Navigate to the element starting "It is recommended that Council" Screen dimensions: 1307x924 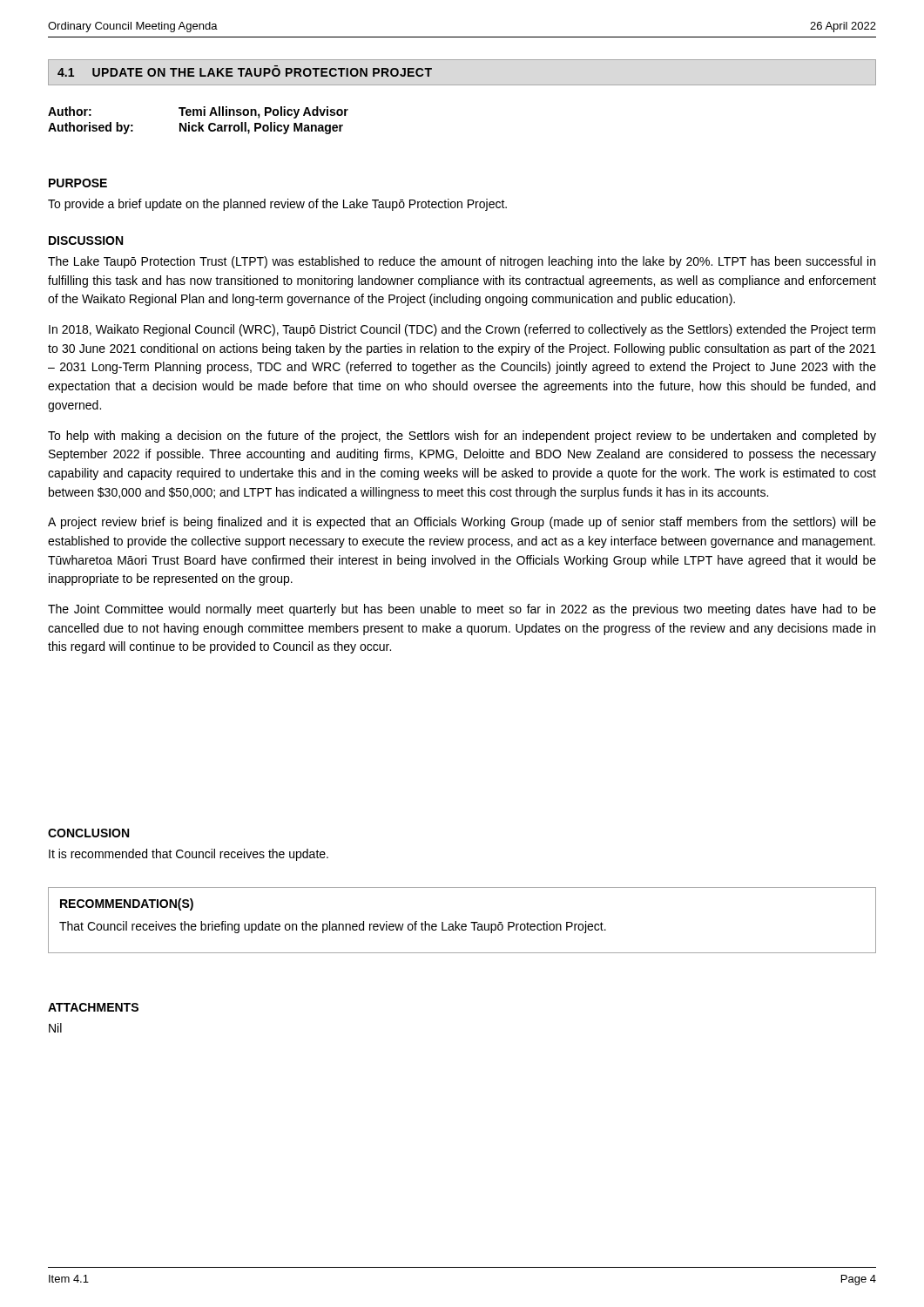pyautogui.click(x=188, y=854)
